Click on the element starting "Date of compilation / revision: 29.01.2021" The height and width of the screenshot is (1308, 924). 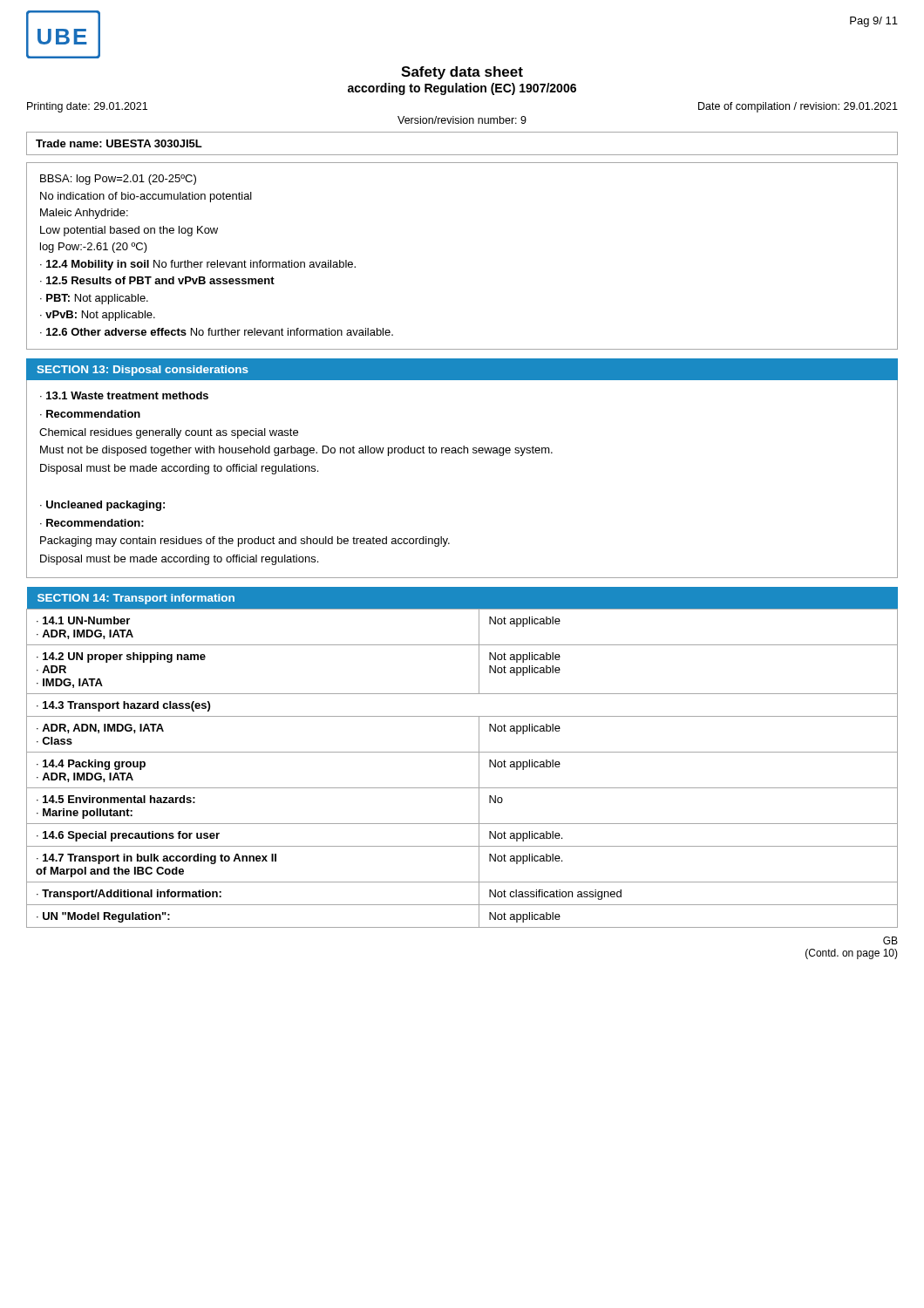click(798, 106)
